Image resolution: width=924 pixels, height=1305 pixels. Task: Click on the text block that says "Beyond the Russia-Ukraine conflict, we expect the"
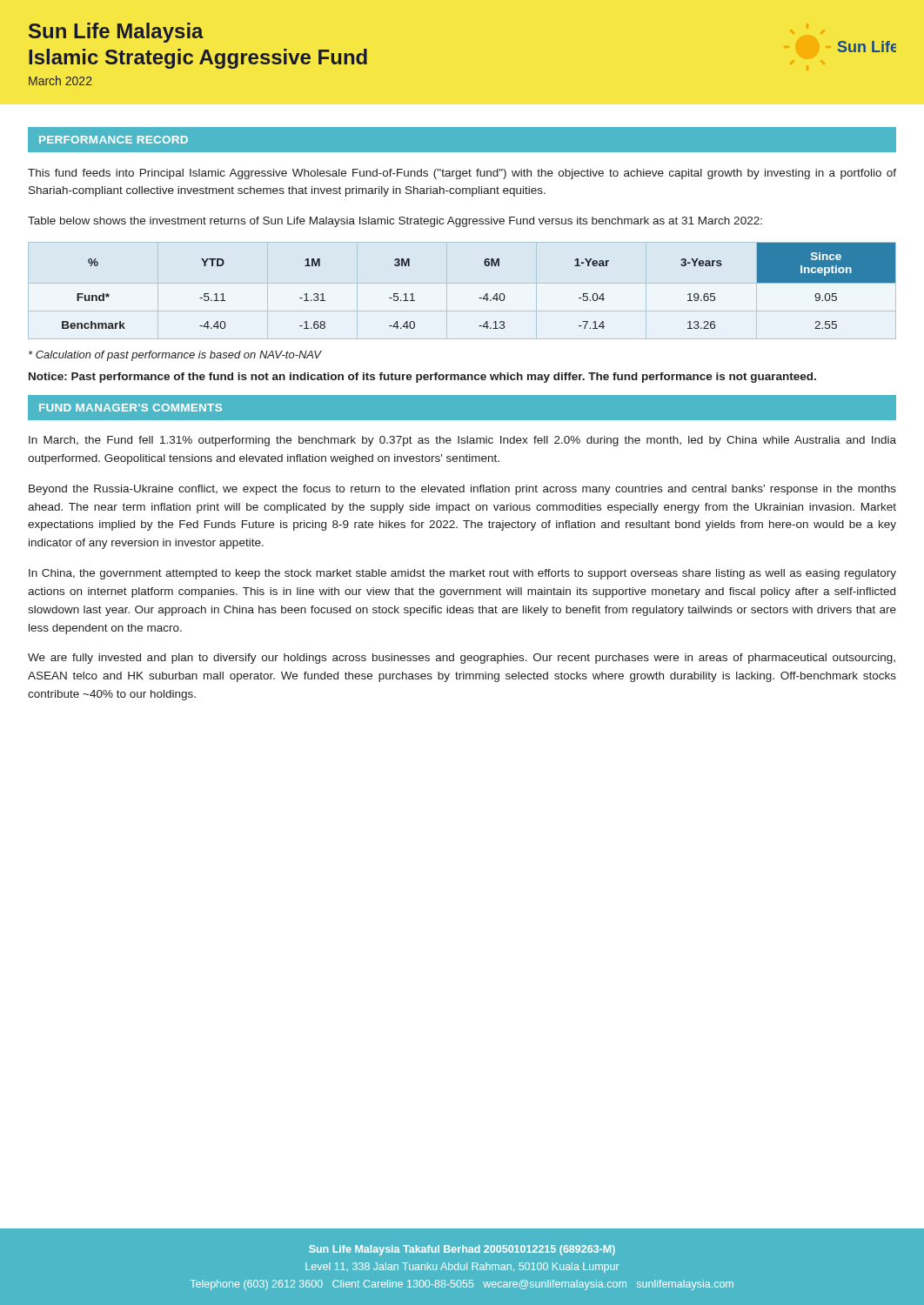pyautogui.click(x=462, y=516)
